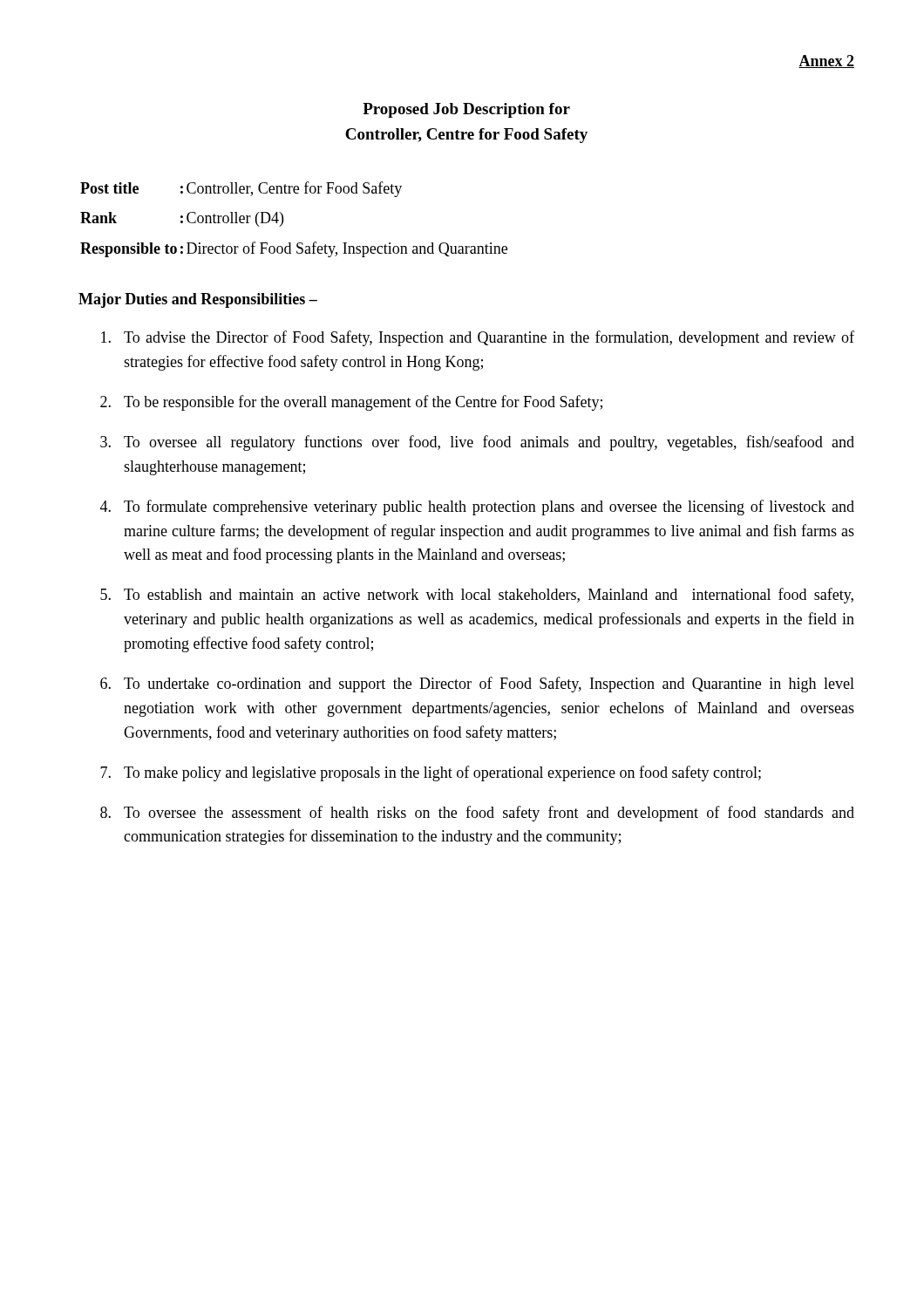Select the text block starting "6. To undertake co-ordination and support the"
Image resolution: width=924 pixels, height=1308 pixels.
[466, 709]
